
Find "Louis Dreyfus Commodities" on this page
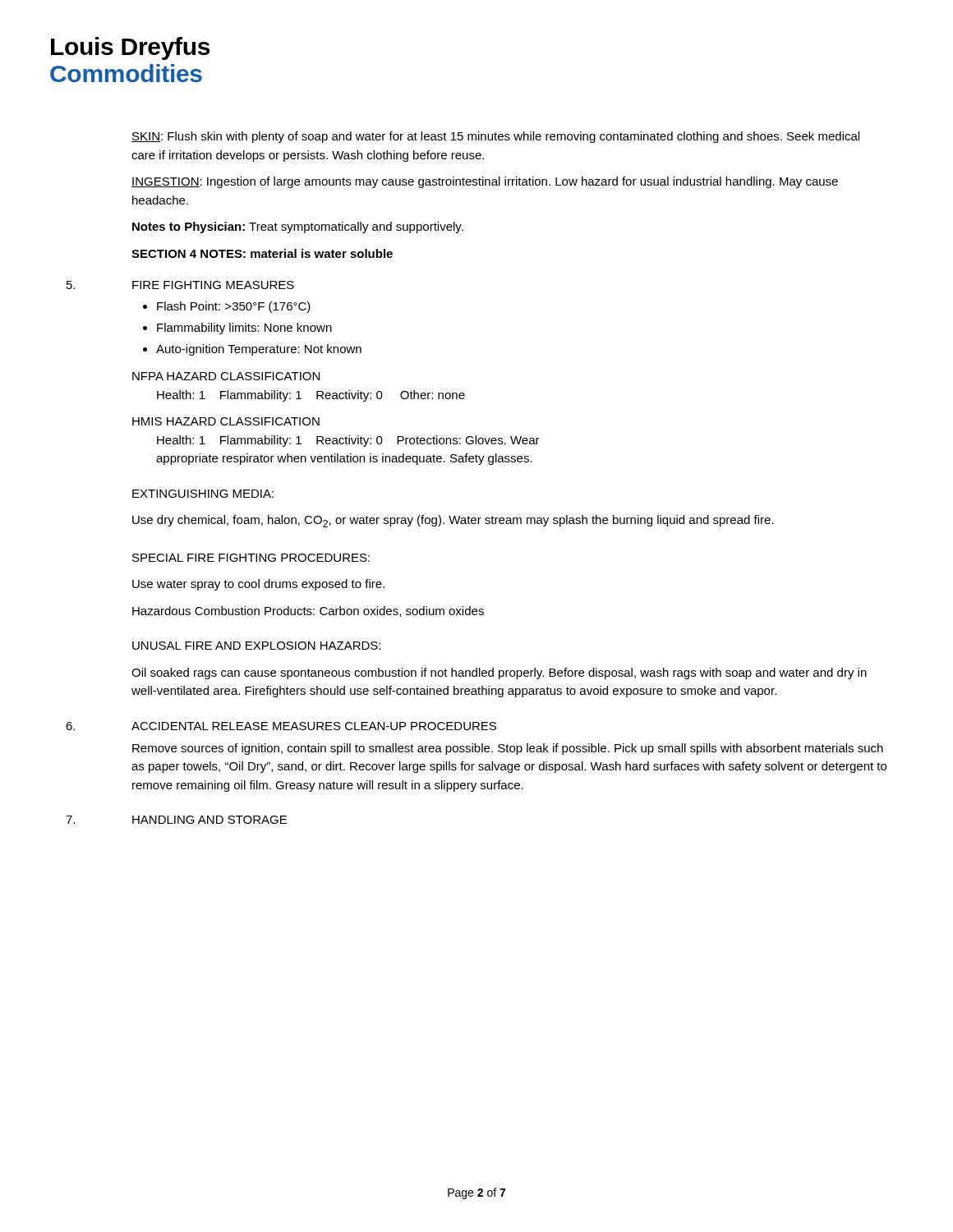130,60
